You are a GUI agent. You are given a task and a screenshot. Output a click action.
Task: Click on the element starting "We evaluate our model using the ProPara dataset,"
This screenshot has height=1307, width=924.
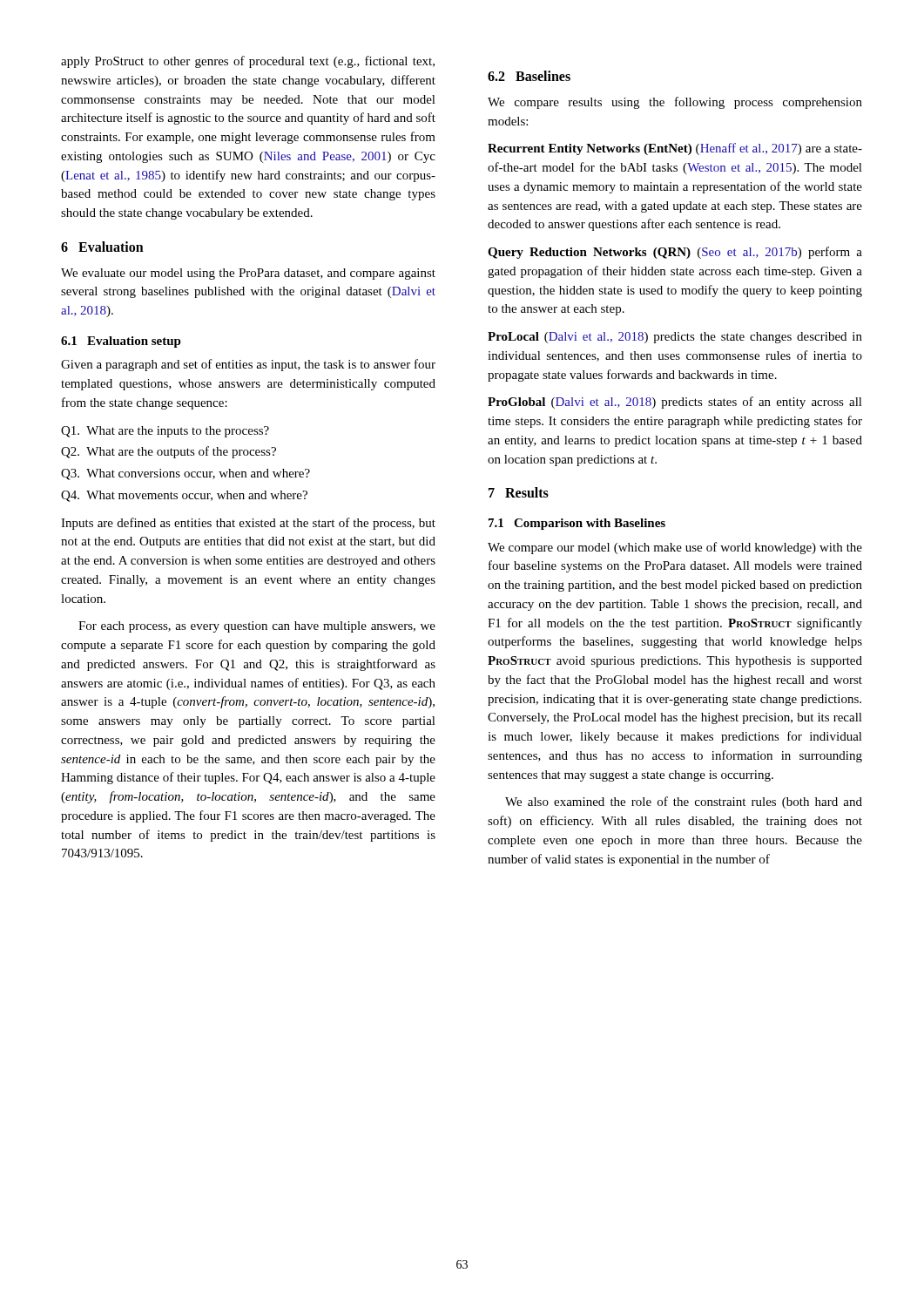248,292
